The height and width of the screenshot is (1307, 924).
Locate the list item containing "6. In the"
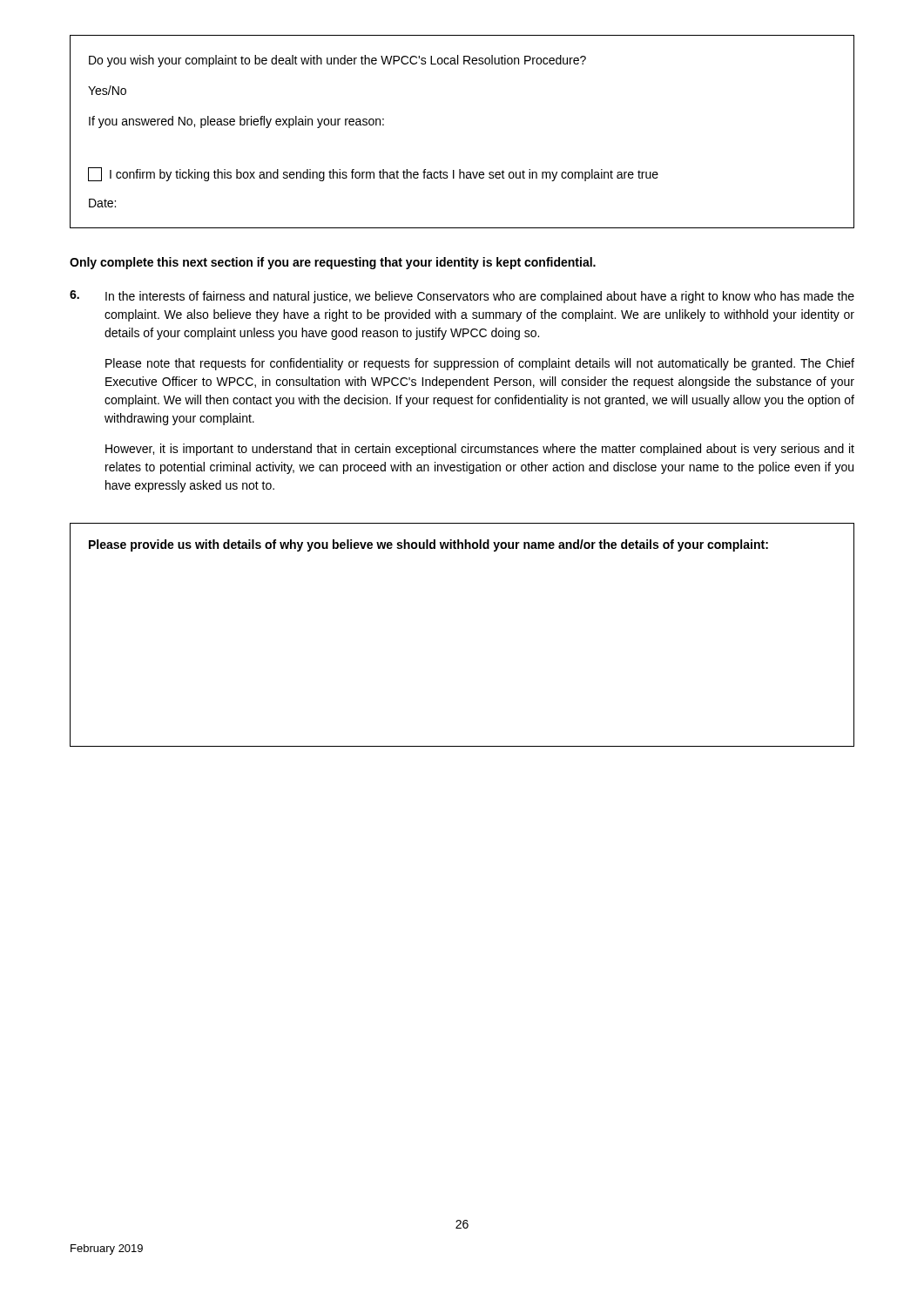(x=462, y=397)
